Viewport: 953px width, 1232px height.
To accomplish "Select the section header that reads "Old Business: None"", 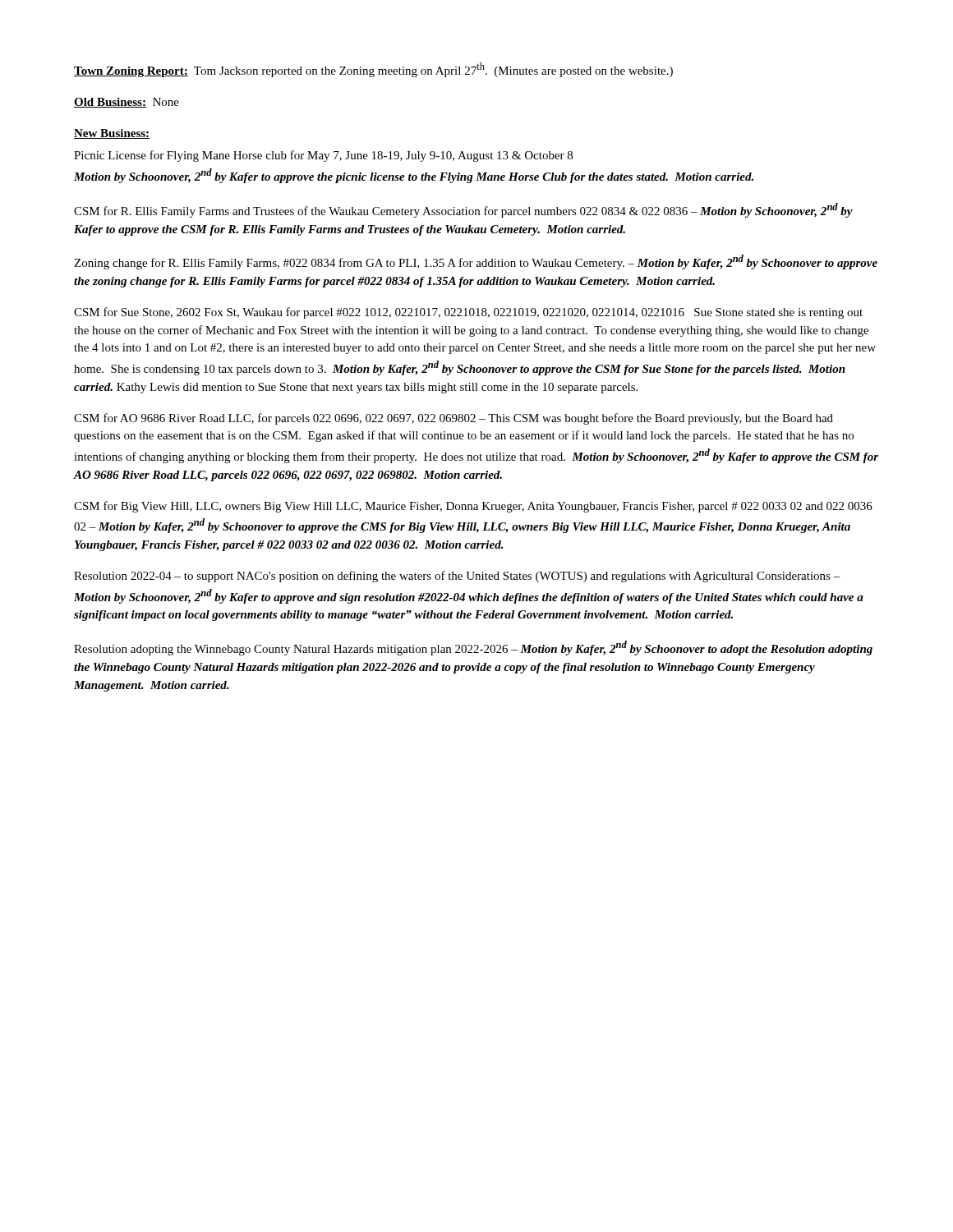I will 127,102.
